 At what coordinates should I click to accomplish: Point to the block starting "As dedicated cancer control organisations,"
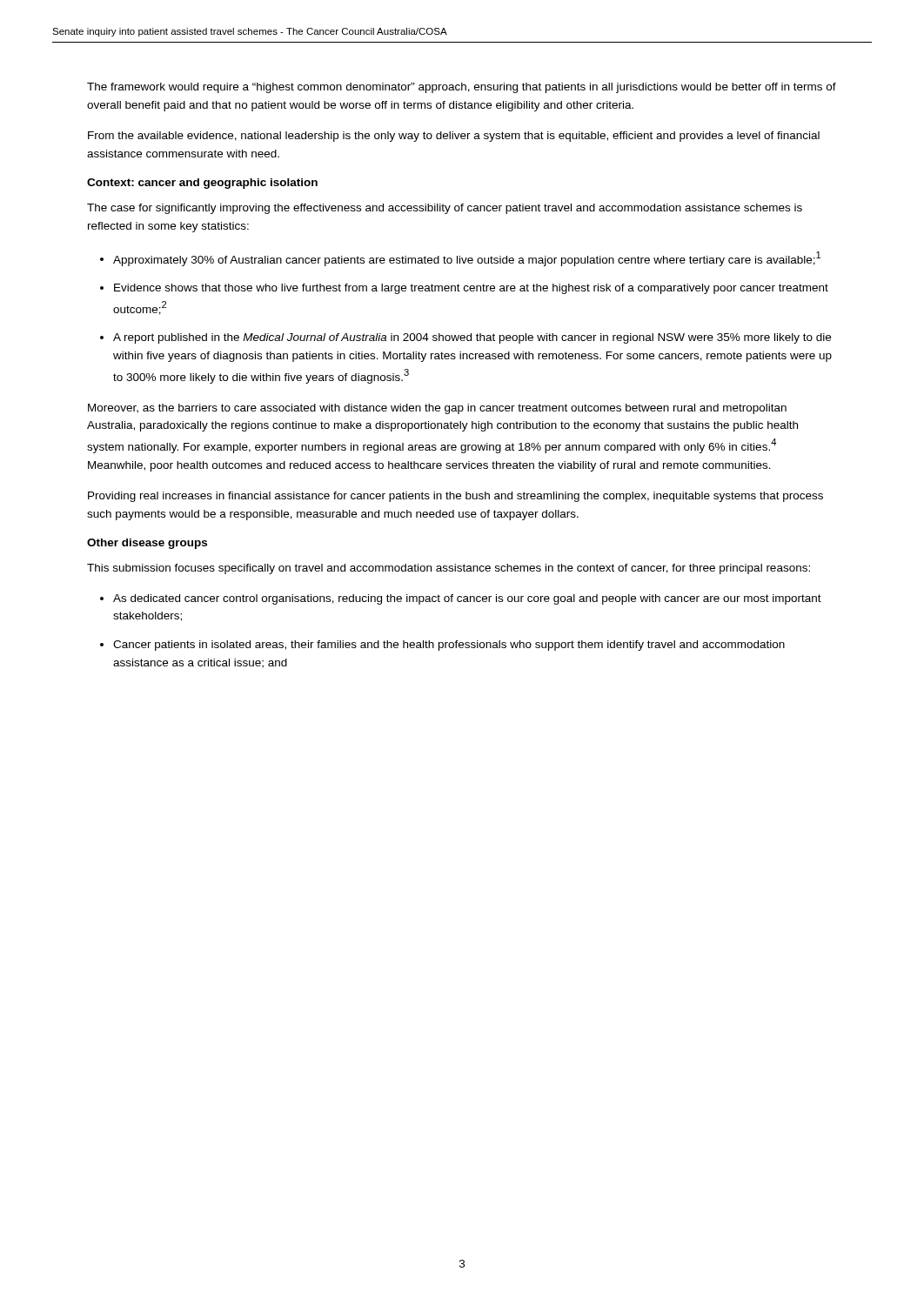(x=467, y=607)
